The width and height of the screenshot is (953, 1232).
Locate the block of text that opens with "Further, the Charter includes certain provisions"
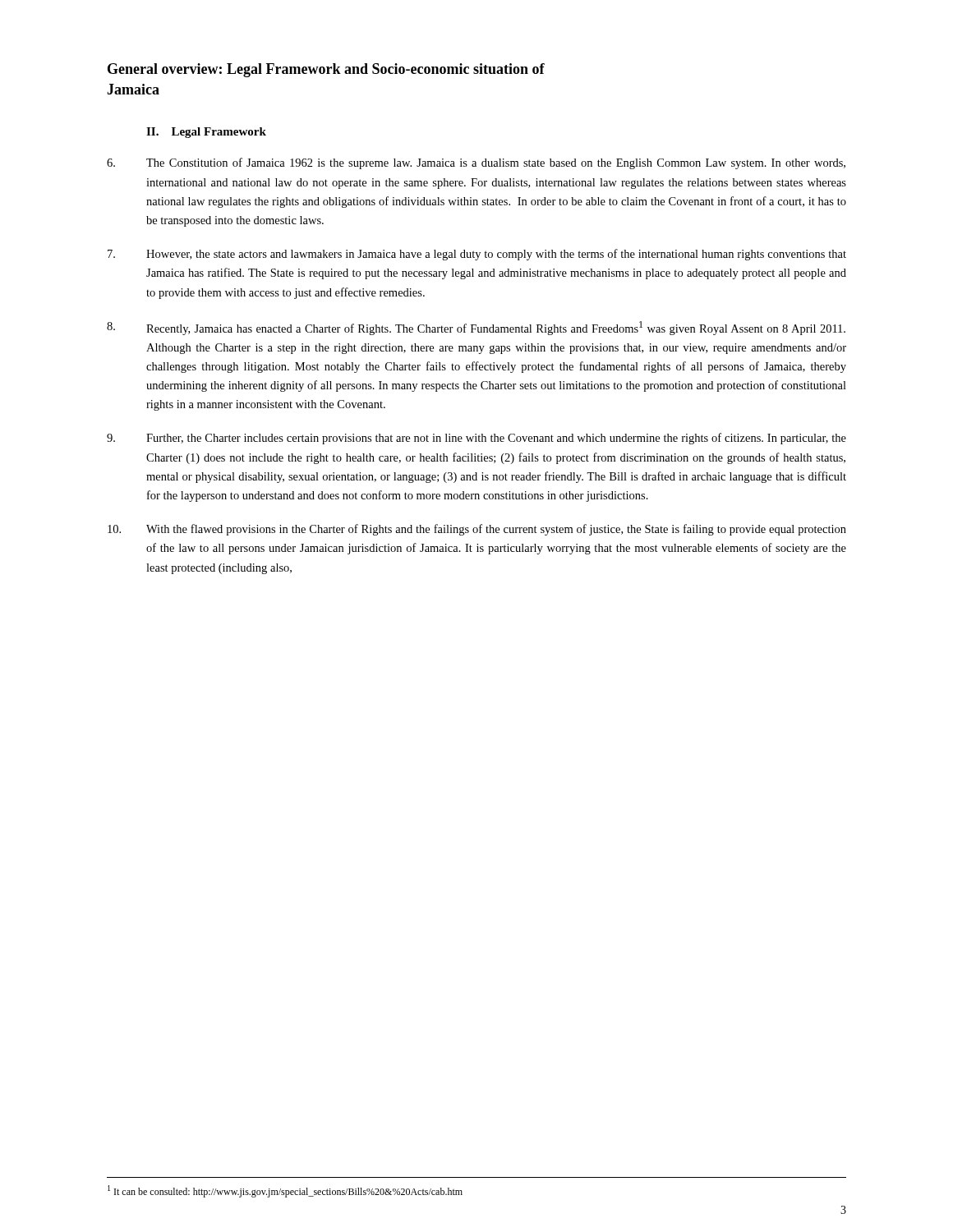click(x=476, y=467)
